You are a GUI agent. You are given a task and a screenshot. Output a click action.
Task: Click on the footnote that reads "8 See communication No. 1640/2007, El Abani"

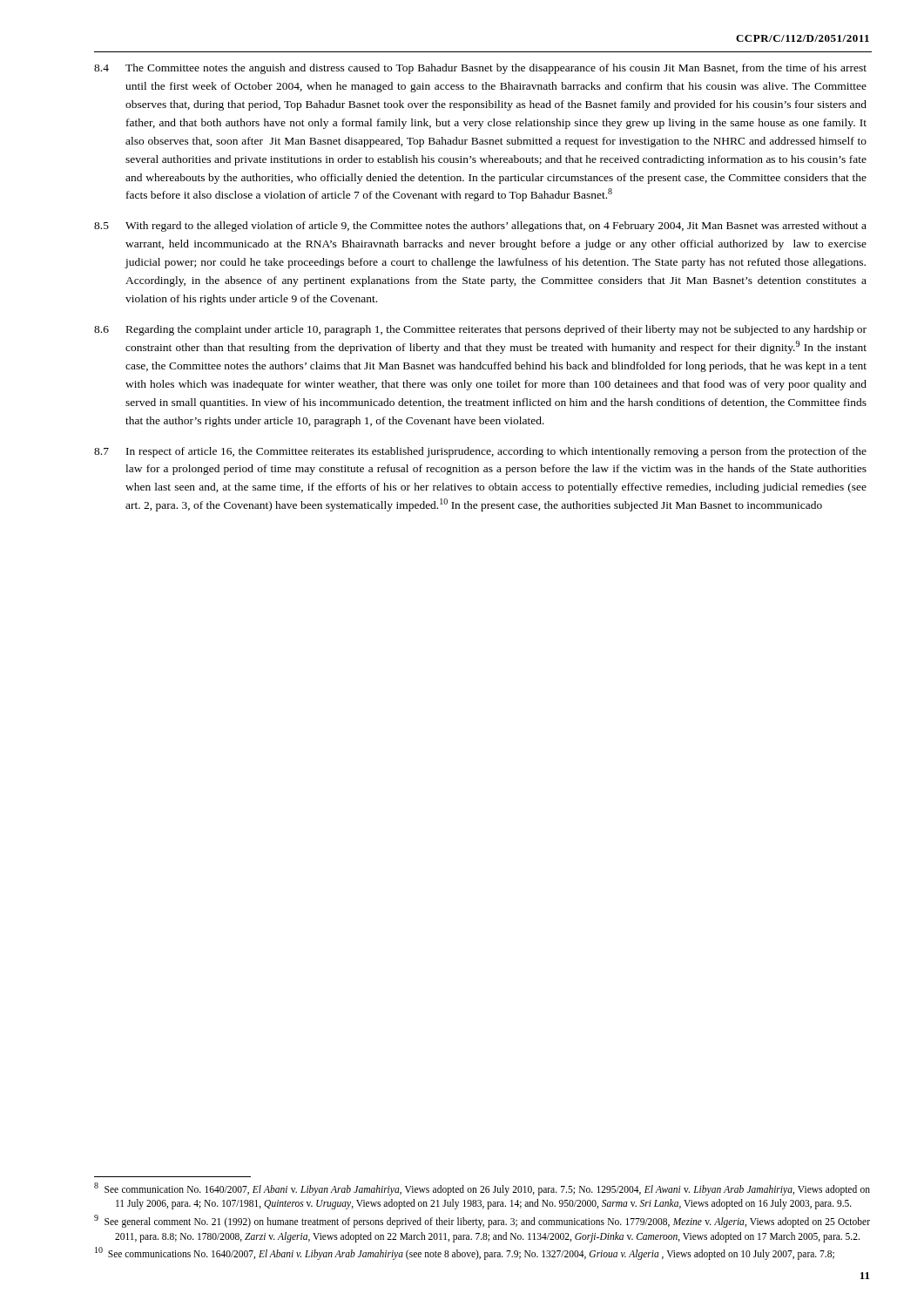pos(482,1195)
